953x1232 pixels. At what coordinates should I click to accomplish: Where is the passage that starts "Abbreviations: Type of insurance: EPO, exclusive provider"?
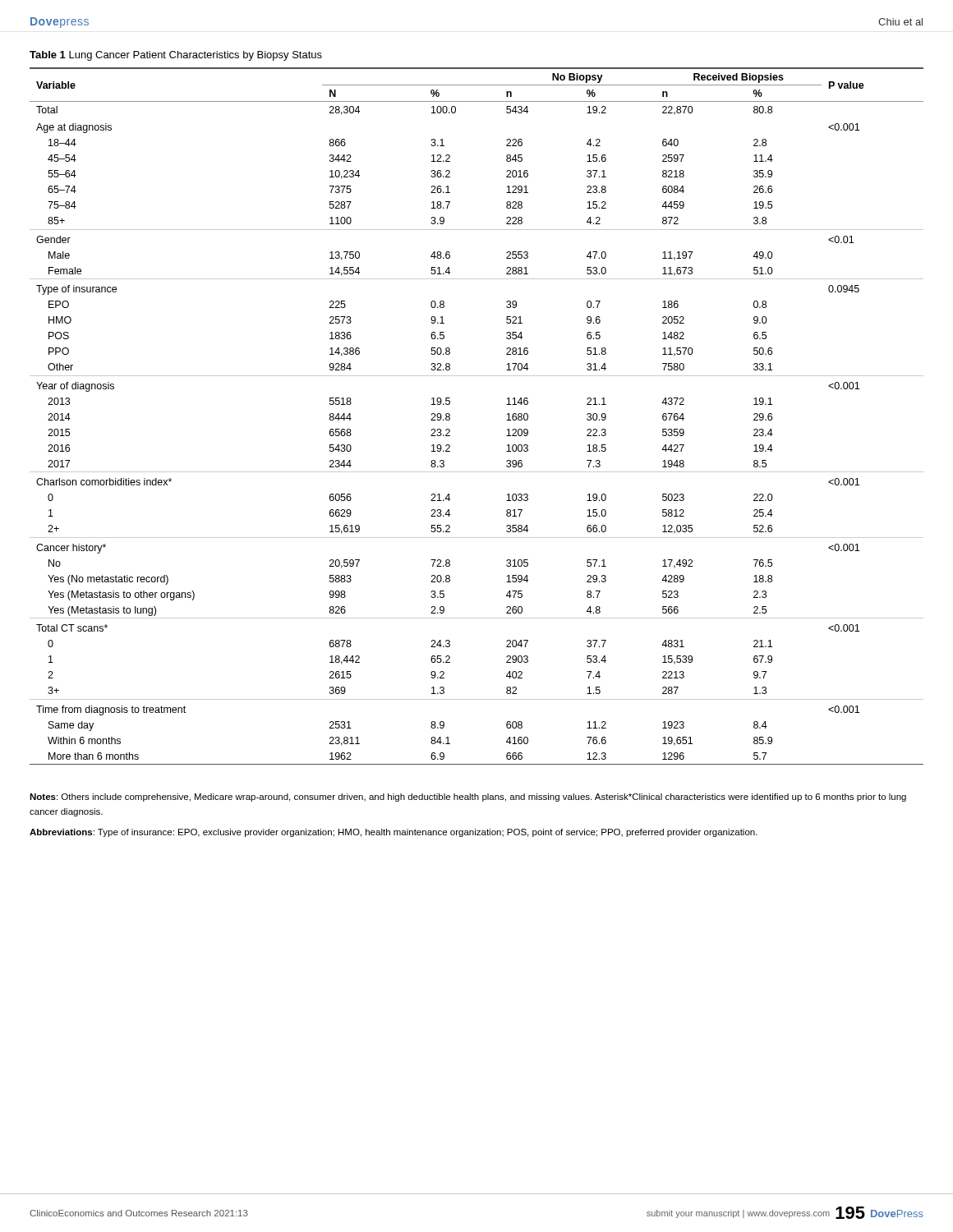[394, 832]
